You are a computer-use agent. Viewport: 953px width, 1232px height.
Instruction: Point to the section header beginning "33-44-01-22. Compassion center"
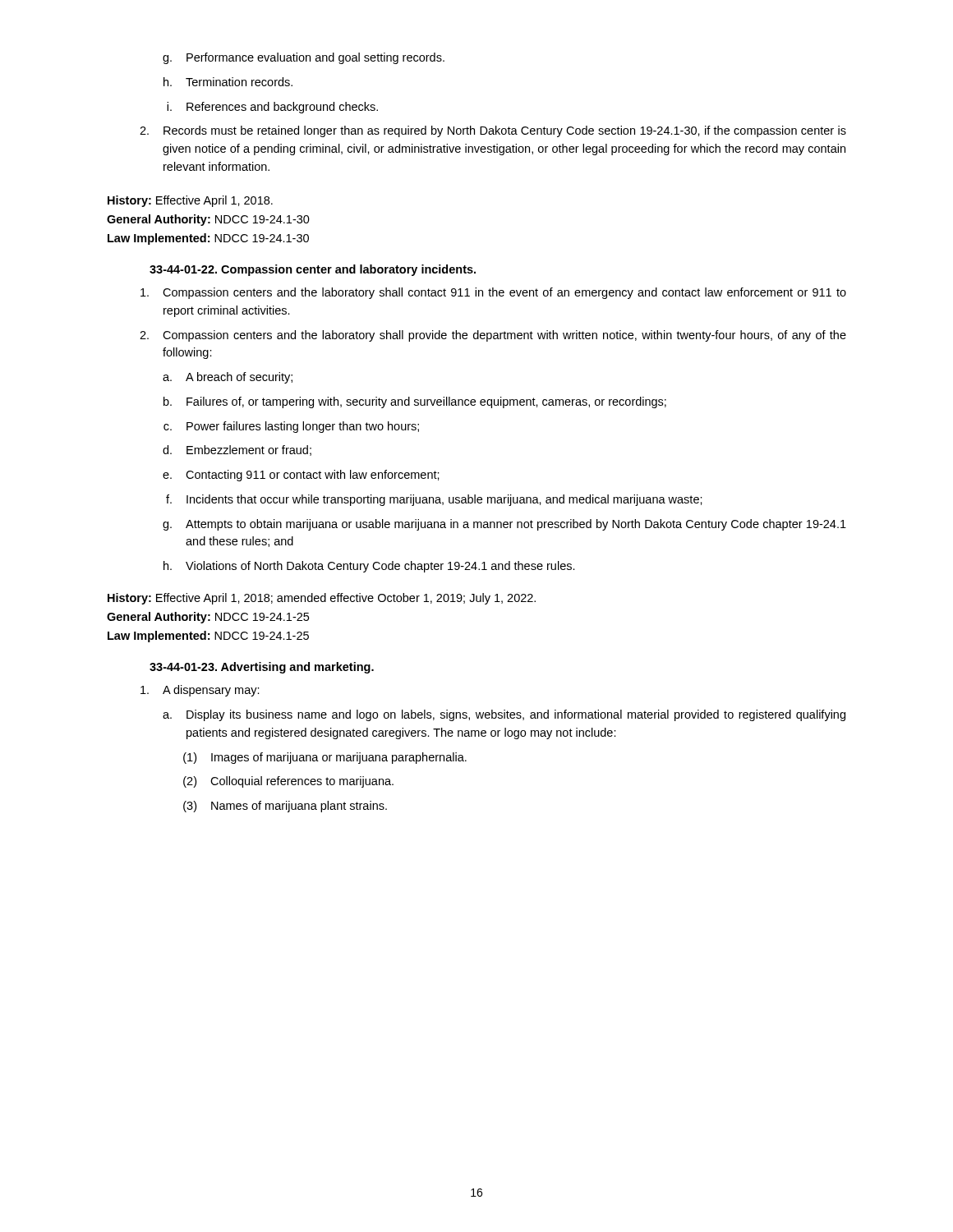(313, 269)
